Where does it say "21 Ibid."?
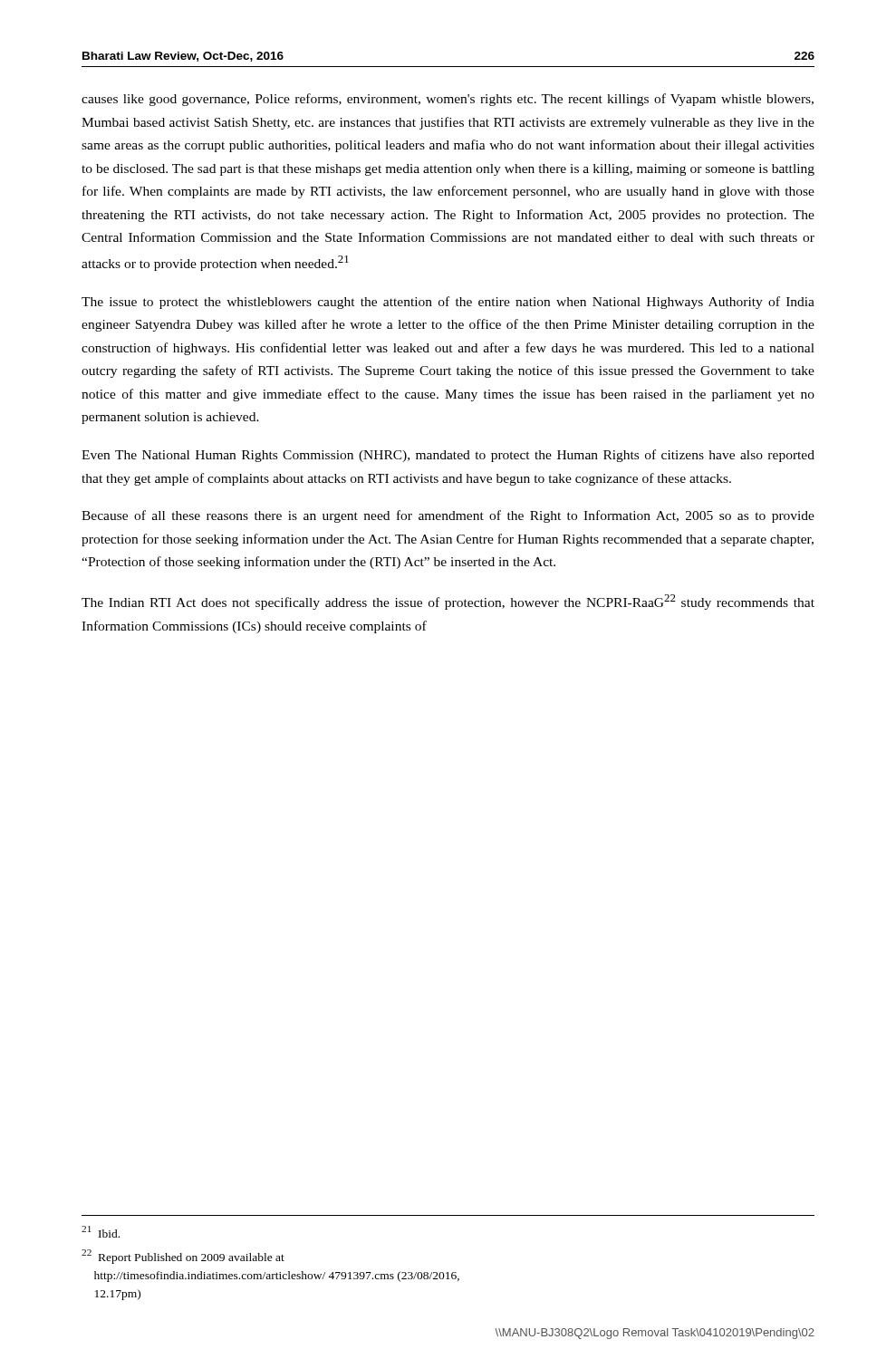Viewport: 896px width, 1359px height. (x=101, y=1231)
